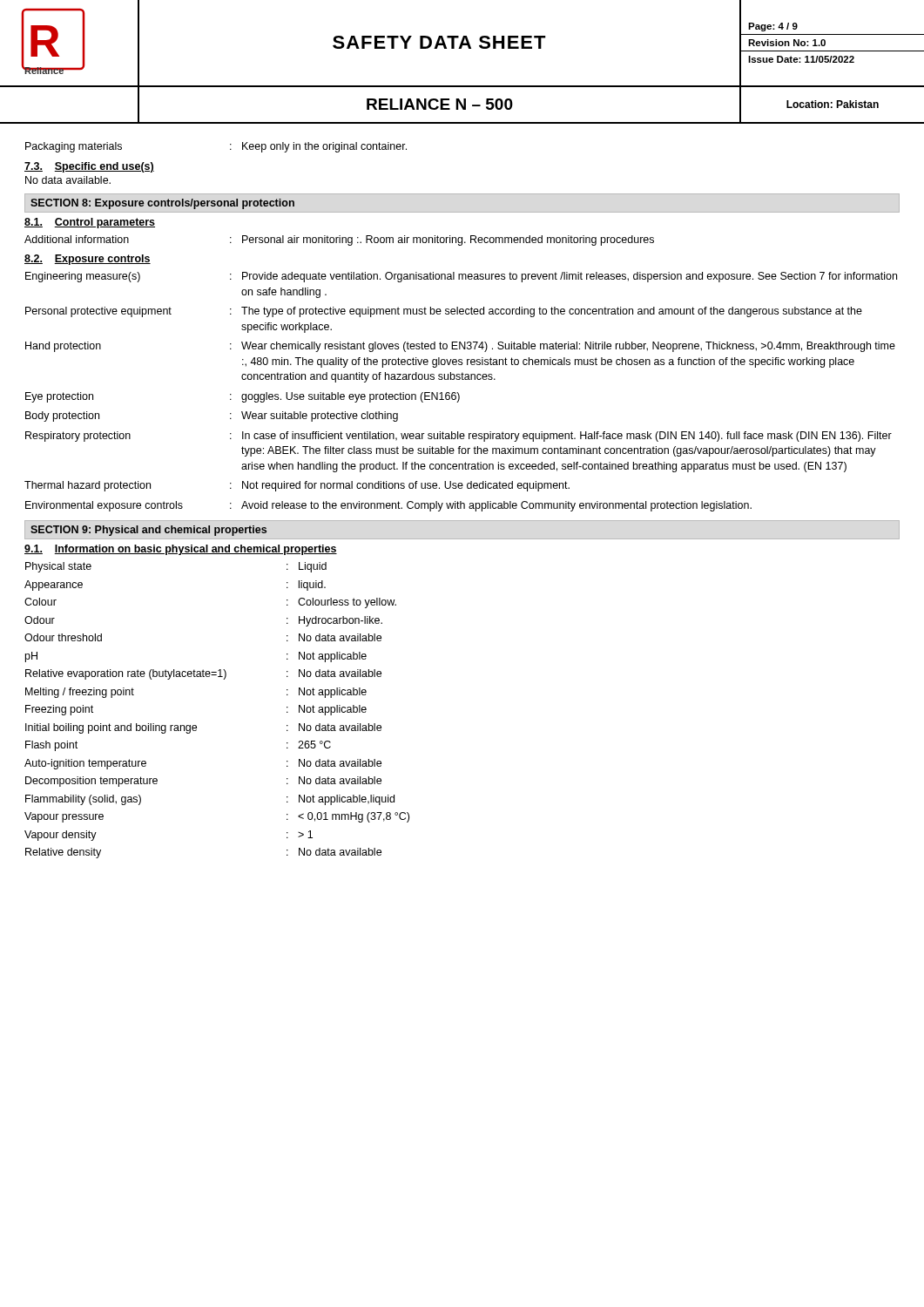Find the block on this page that starts "Initial boiling point and boiling"
This screenshot has height=1307, width=924.
109,728
